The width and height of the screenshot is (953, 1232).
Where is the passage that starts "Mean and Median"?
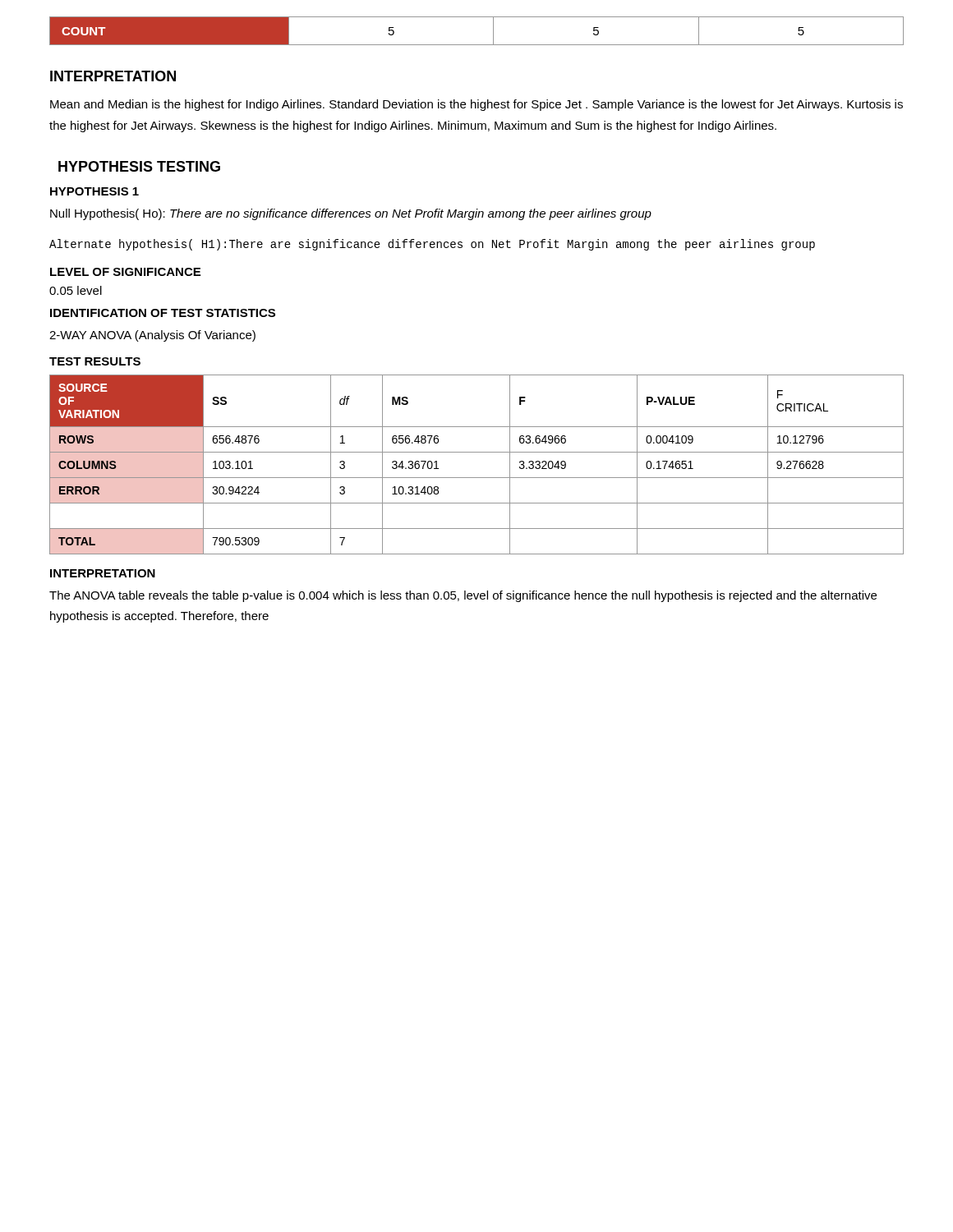[476, 114]
